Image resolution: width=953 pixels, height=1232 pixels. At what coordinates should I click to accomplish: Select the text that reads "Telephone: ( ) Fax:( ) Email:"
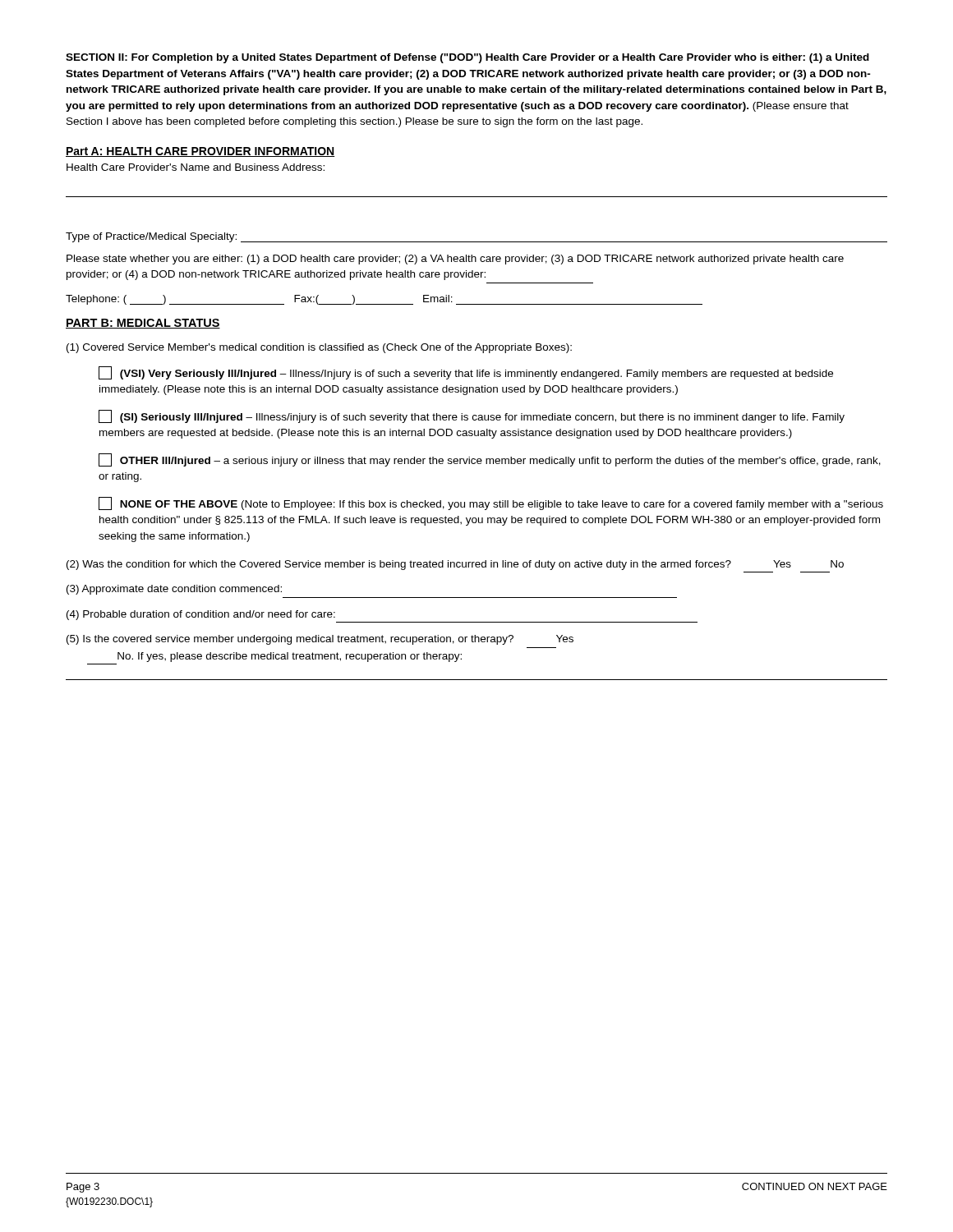(x=384, y=298)
